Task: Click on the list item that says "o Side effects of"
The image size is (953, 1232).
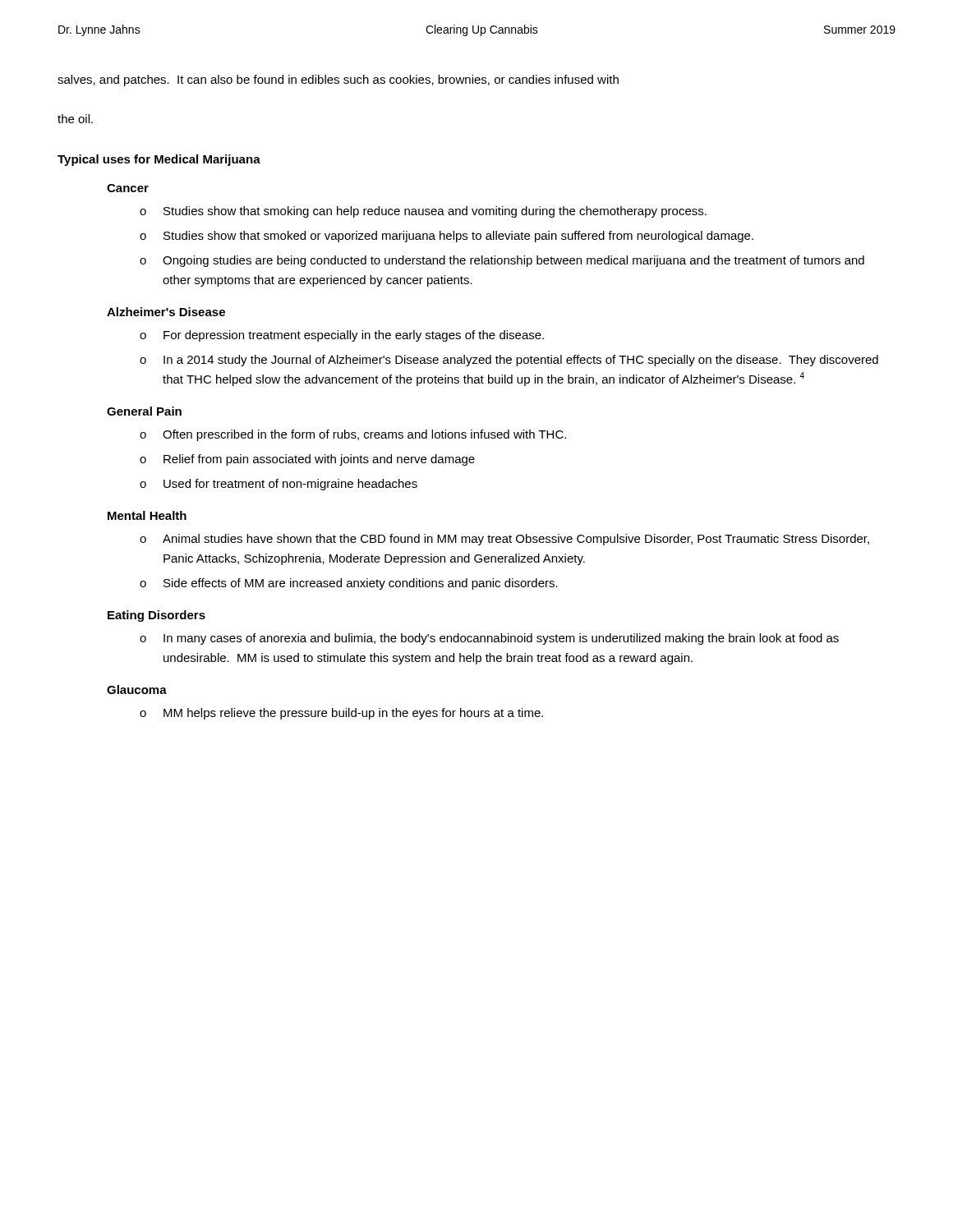Action: (518, 583)
